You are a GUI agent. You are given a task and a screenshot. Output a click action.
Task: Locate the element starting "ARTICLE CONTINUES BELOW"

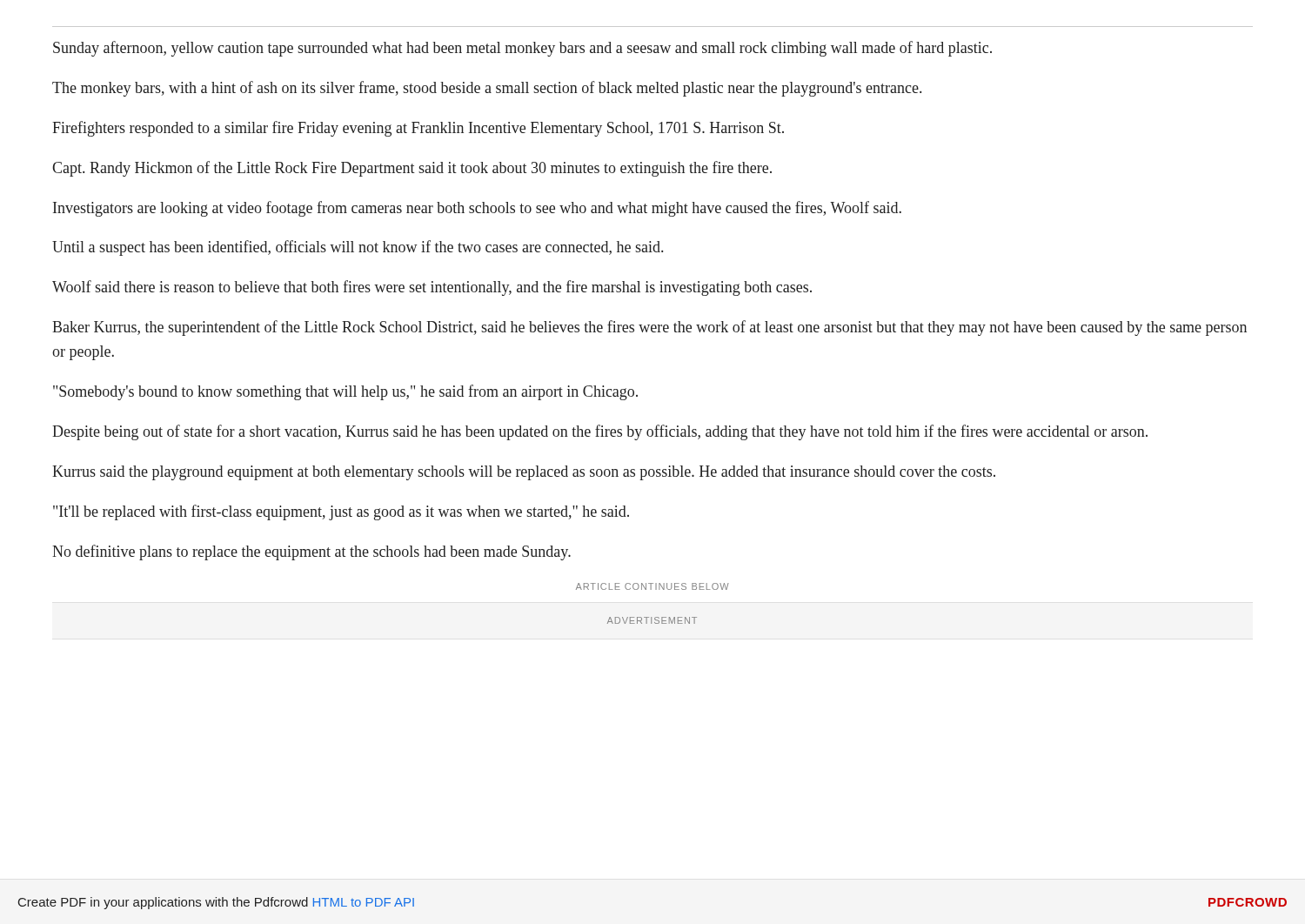point(652,587)
